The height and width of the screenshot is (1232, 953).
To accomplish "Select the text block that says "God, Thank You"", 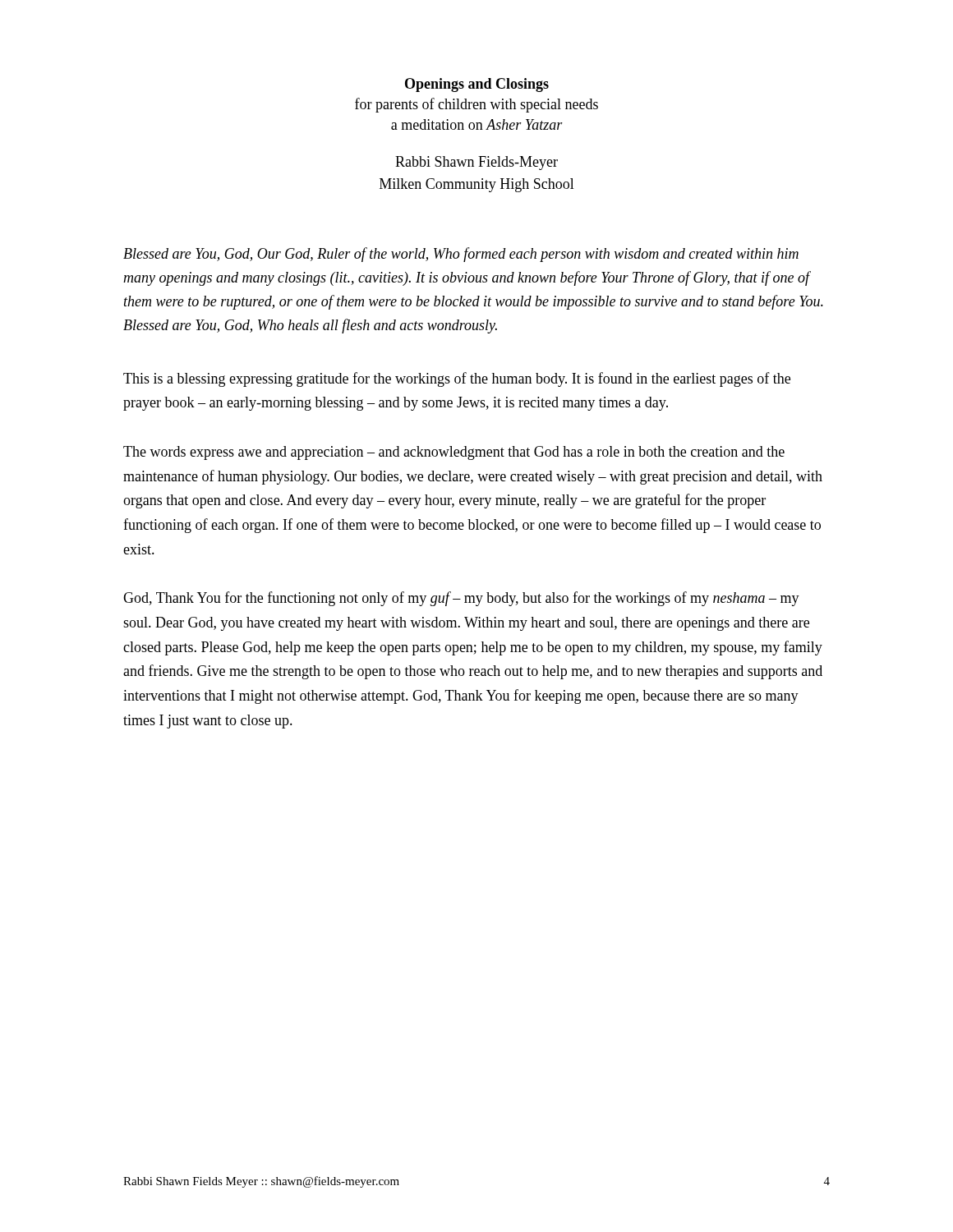I will coord(473,659).
